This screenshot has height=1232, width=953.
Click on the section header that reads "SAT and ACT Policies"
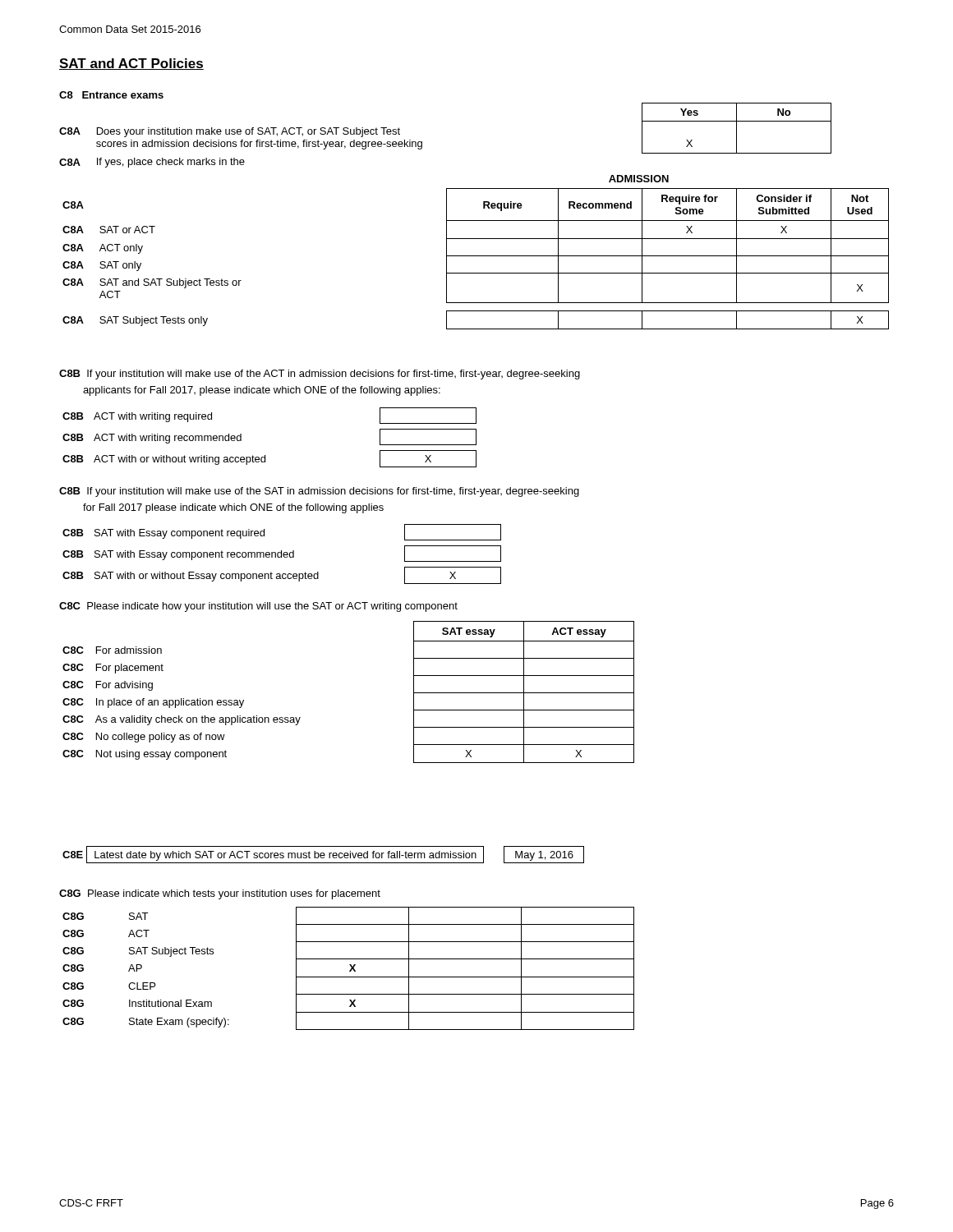click(131, 64)
